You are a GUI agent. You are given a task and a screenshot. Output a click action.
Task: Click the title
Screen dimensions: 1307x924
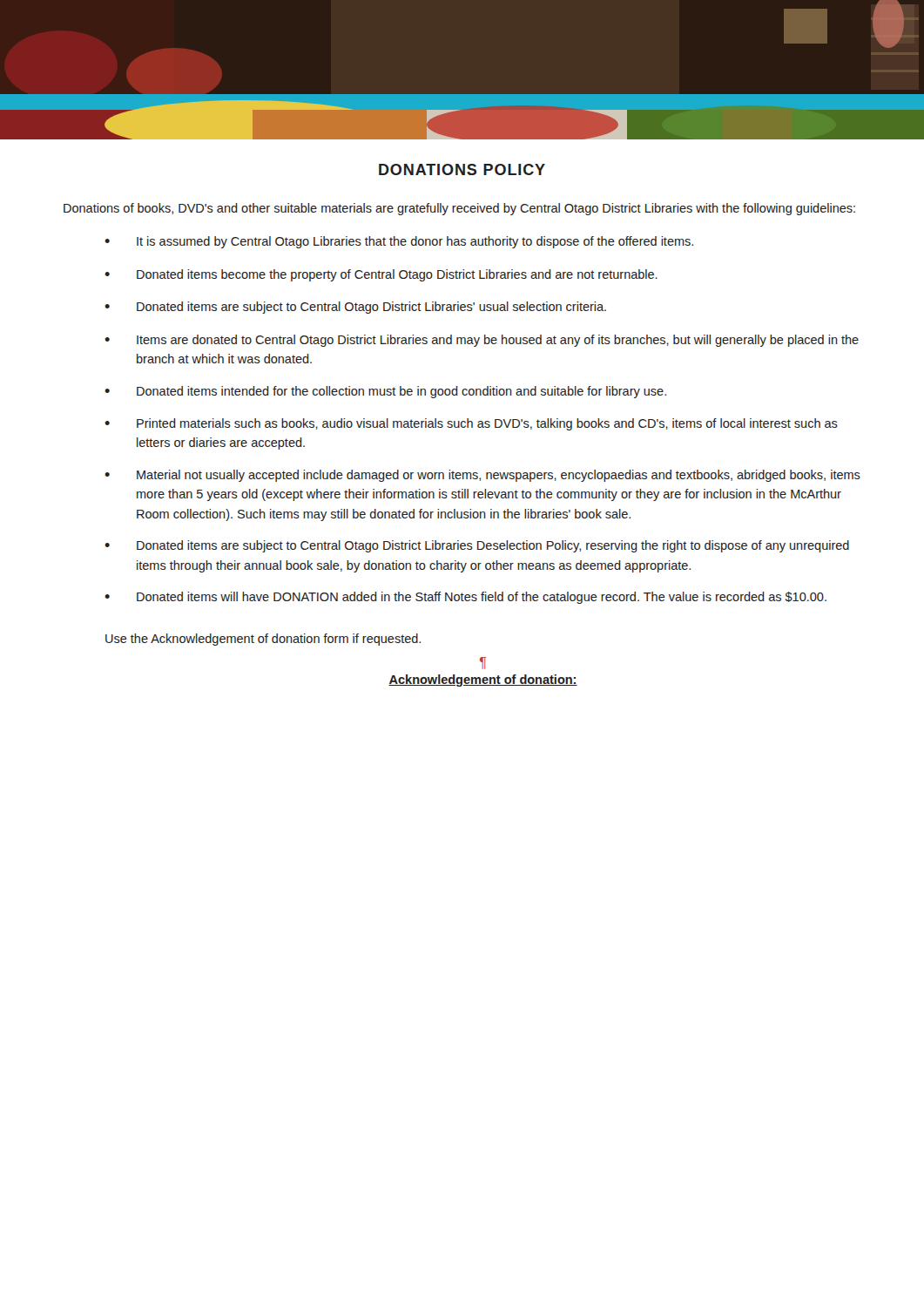(462, 170)
